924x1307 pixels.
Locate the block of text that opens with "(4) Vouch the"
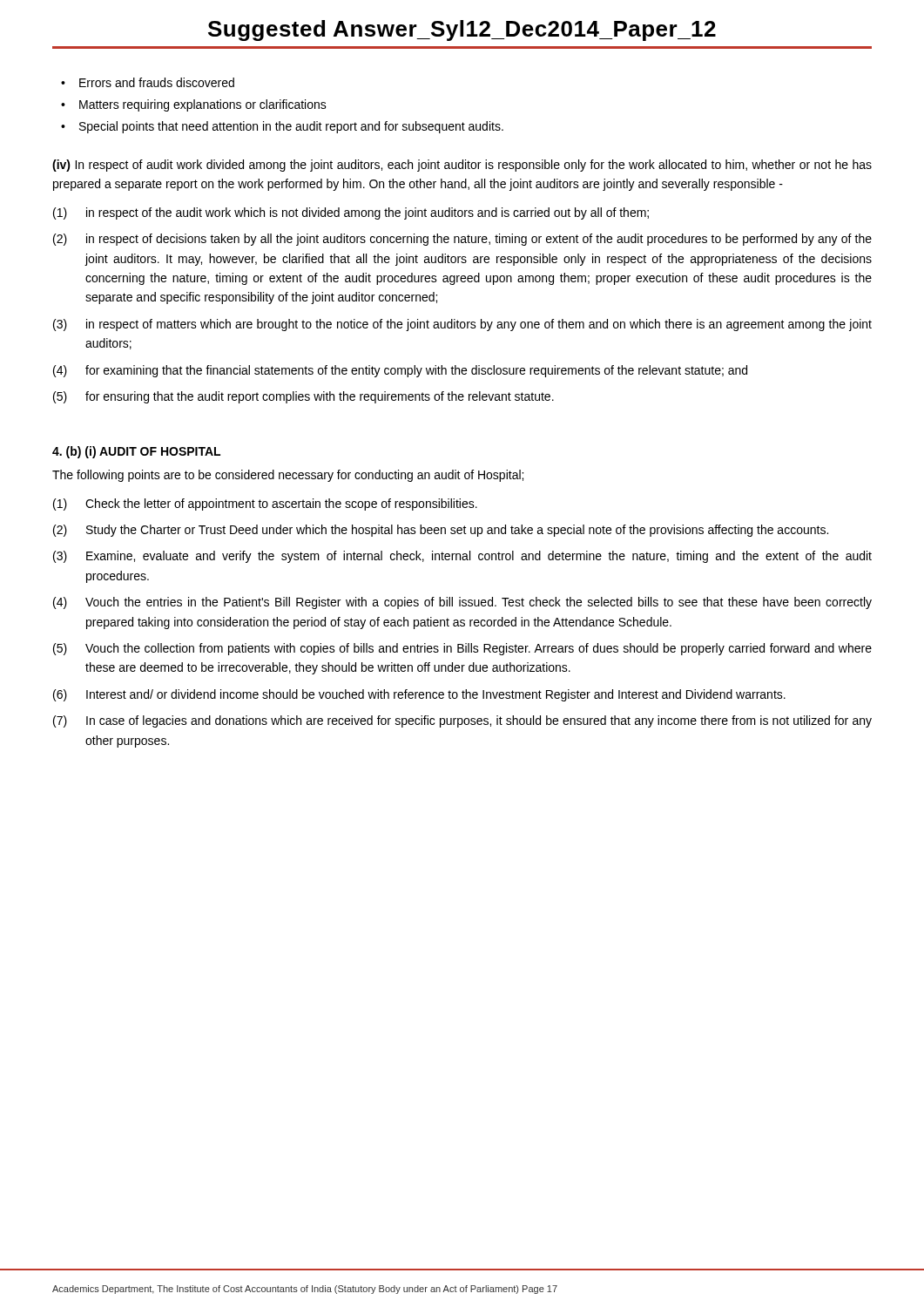[462, 612]
